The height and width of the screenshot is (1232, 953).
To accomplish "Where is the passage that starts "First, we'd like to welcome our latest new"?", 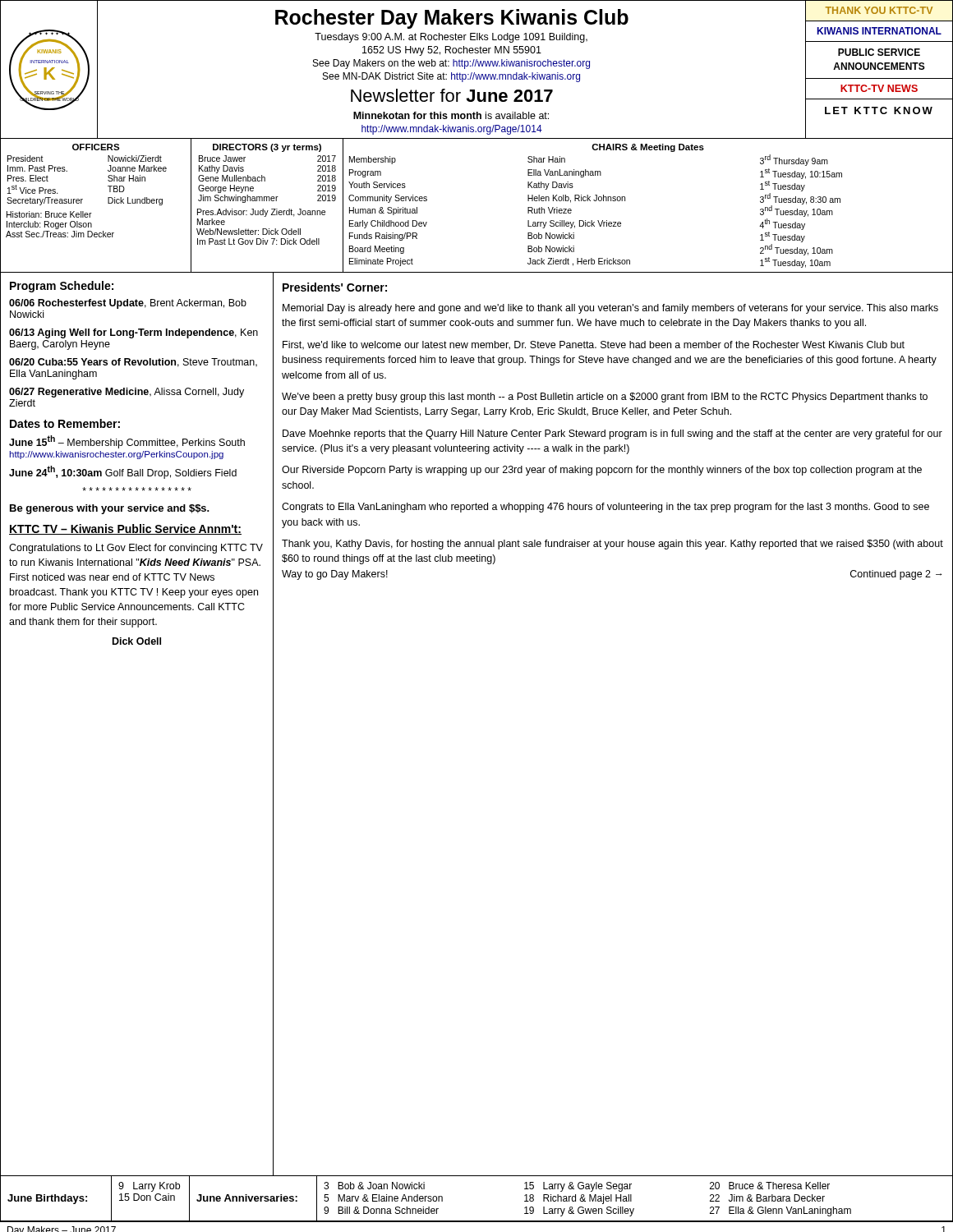I will pyautogui.click(x=609, y=360).
